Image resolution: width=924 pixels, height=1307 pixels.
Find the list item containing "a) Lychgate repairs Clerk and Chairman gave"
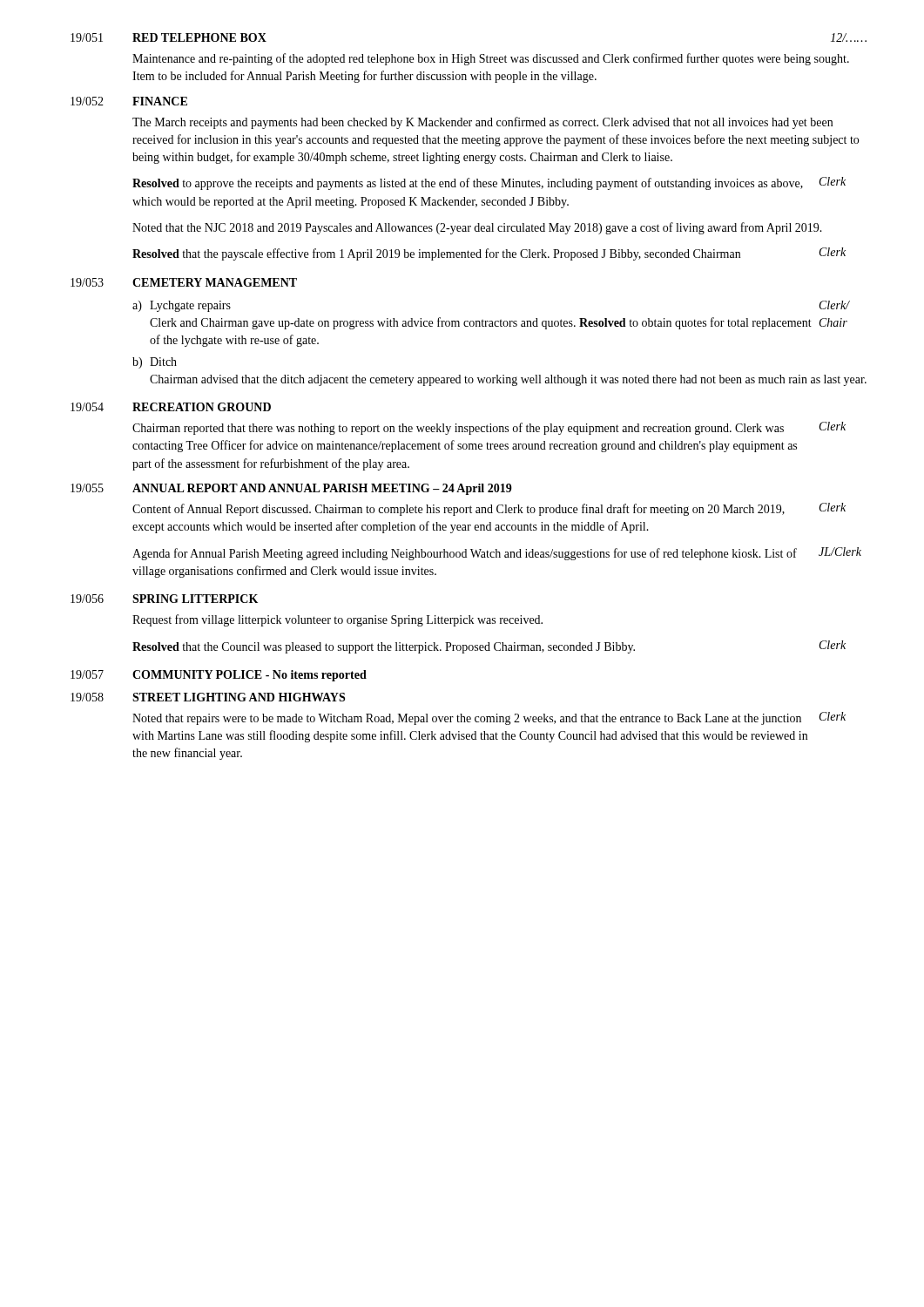472,323
